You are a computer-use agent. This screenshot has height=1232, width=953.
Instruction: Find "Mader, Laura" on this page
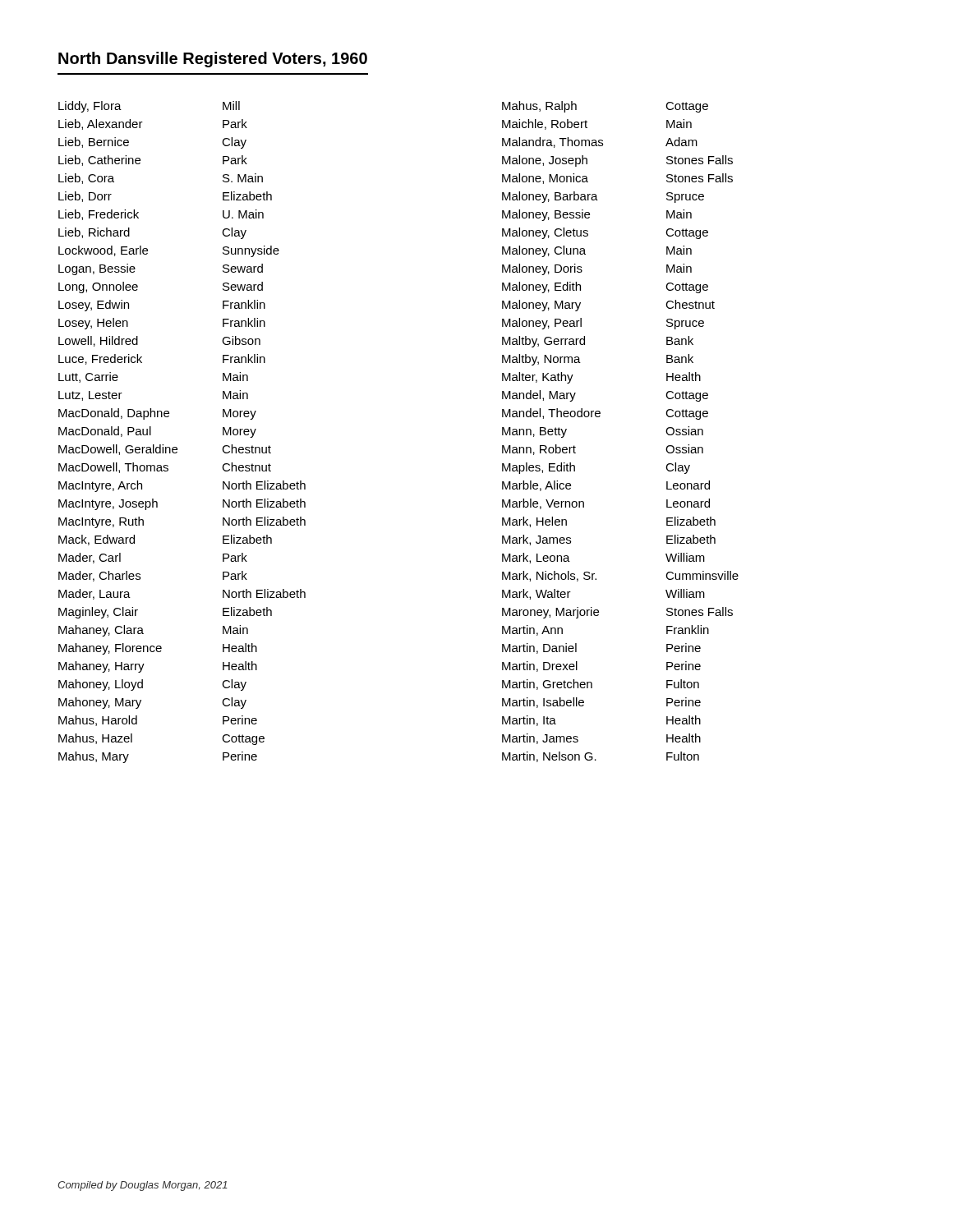tap(94, 593)
